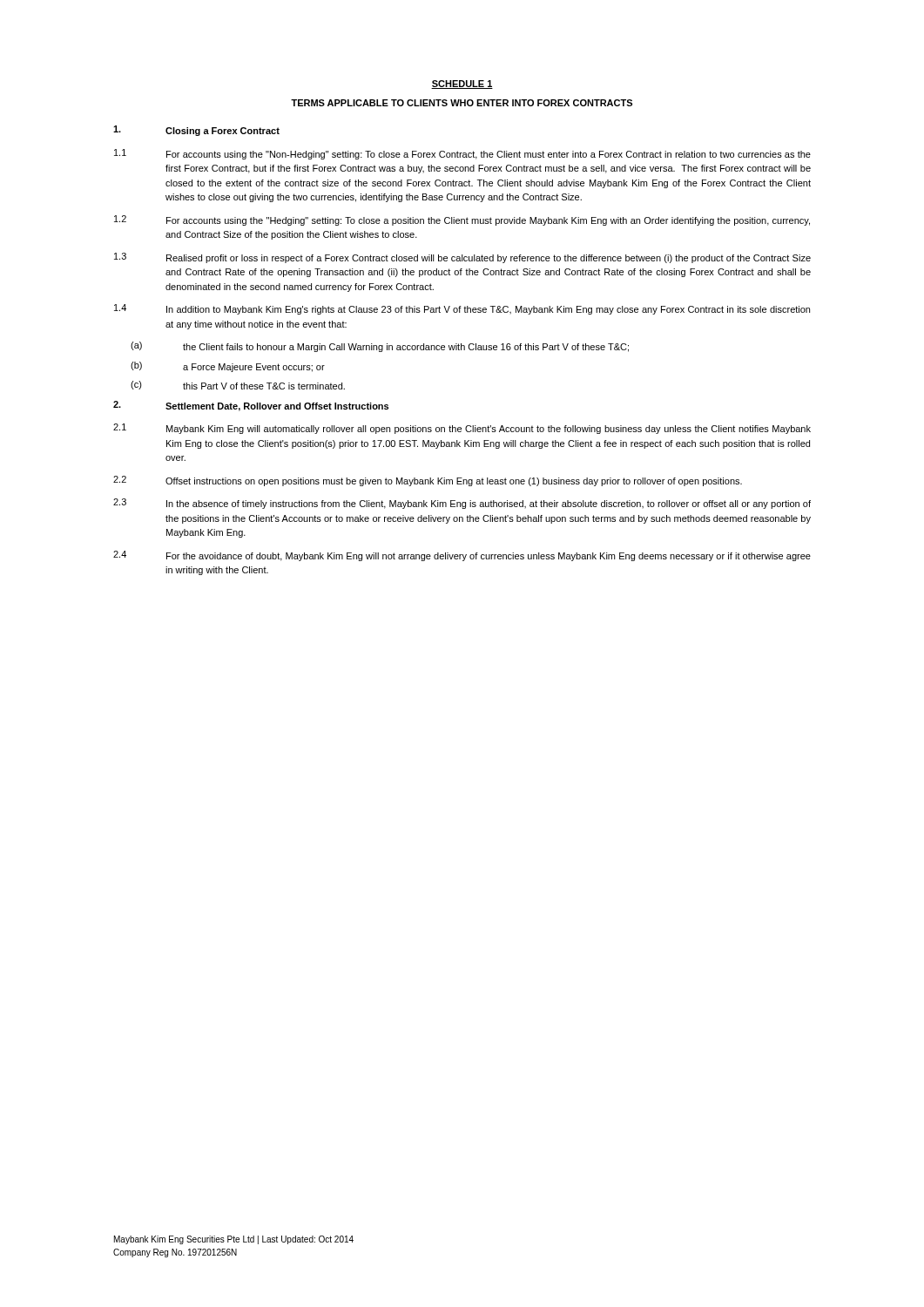Viewport: 924px width, 1307px height.
Task: Point to the block beginning "For the avoidance of doubt,"
Action: pyautogui.click(x=488, y=563)
